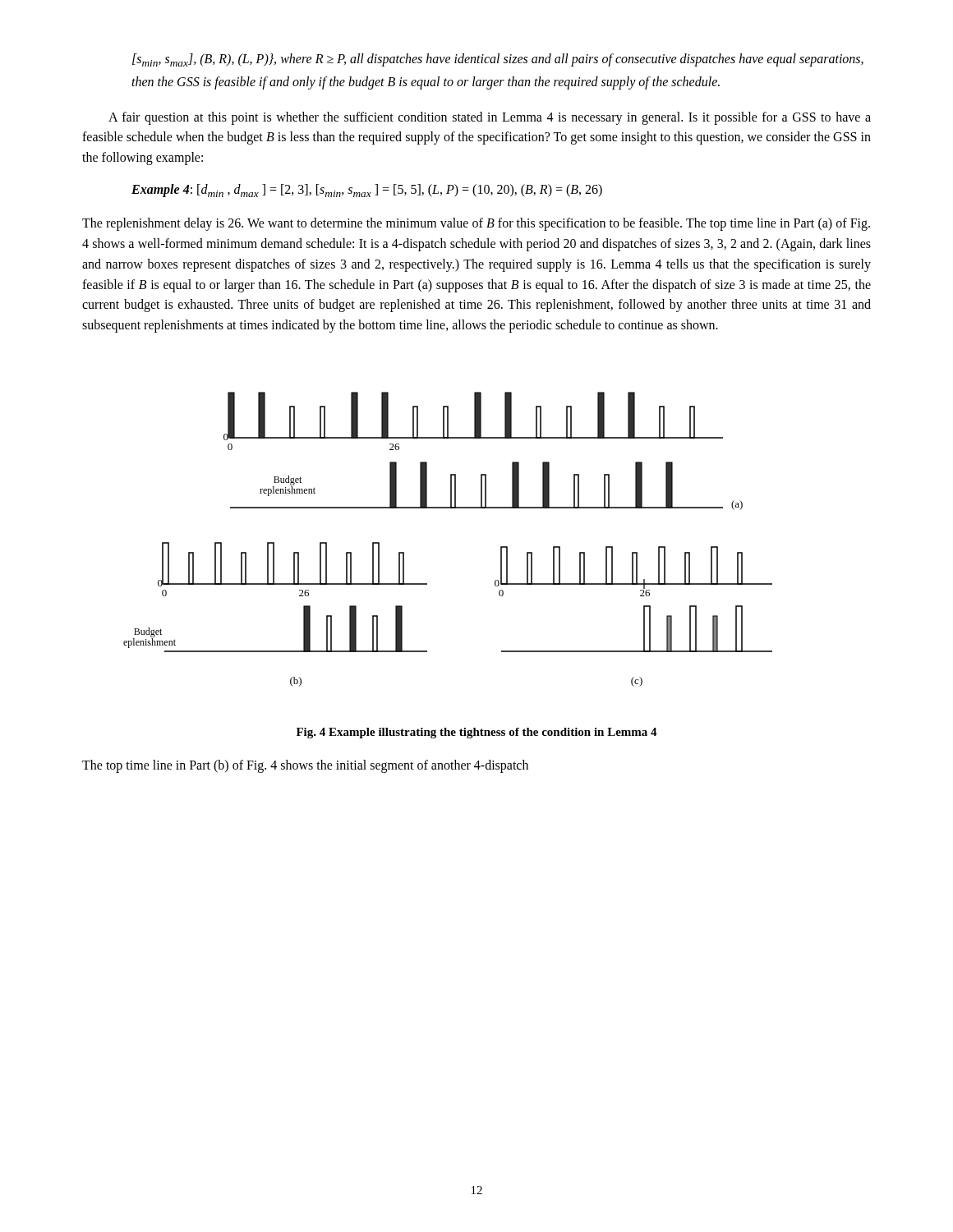Image resolution: width=953 pixels, height=1232 pixels.
Task: Click on the text block containing "The replenishment delay is 26."
Action: 476,274
